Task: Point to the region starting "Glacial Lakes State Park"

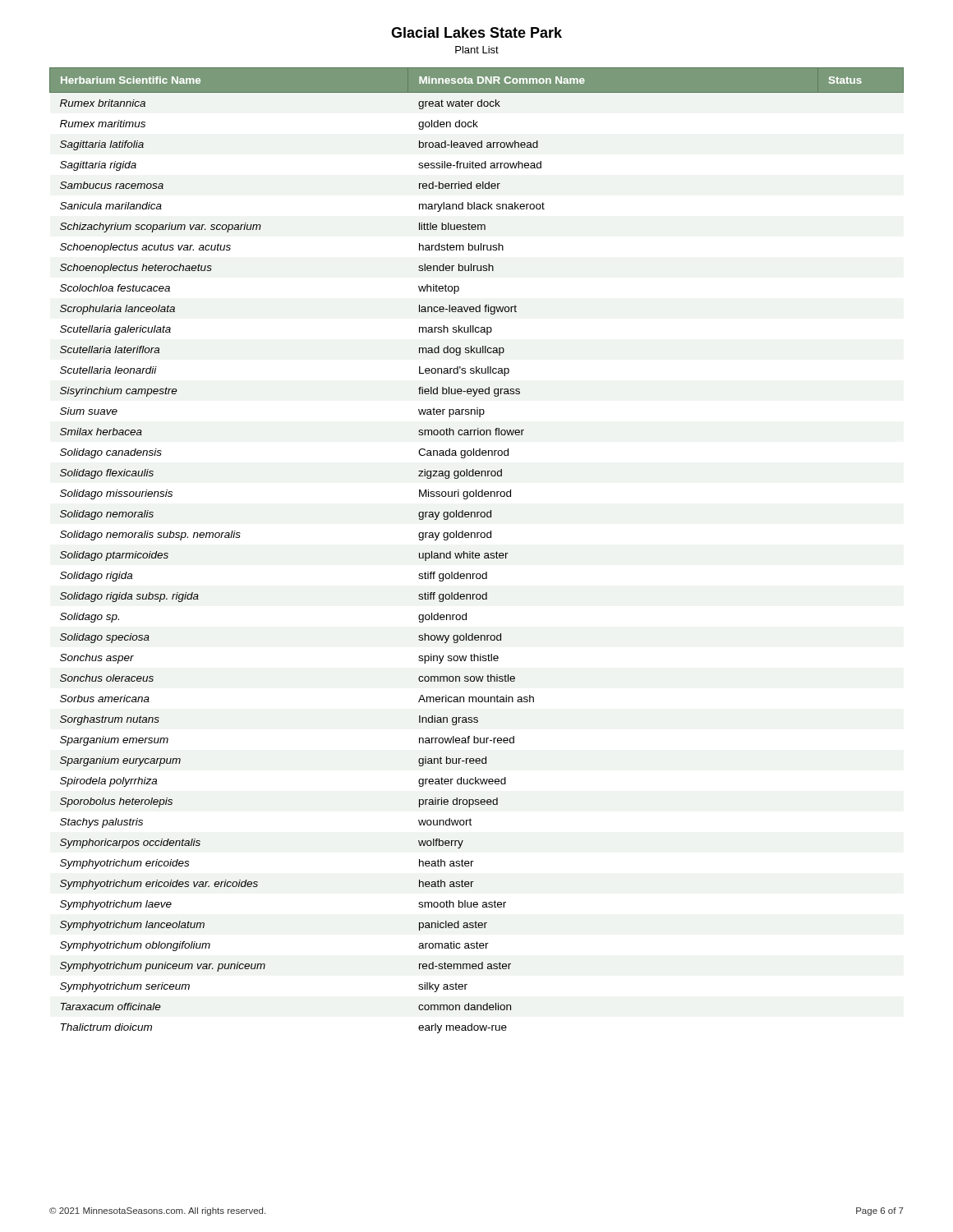Action: (x=476, y=33)
